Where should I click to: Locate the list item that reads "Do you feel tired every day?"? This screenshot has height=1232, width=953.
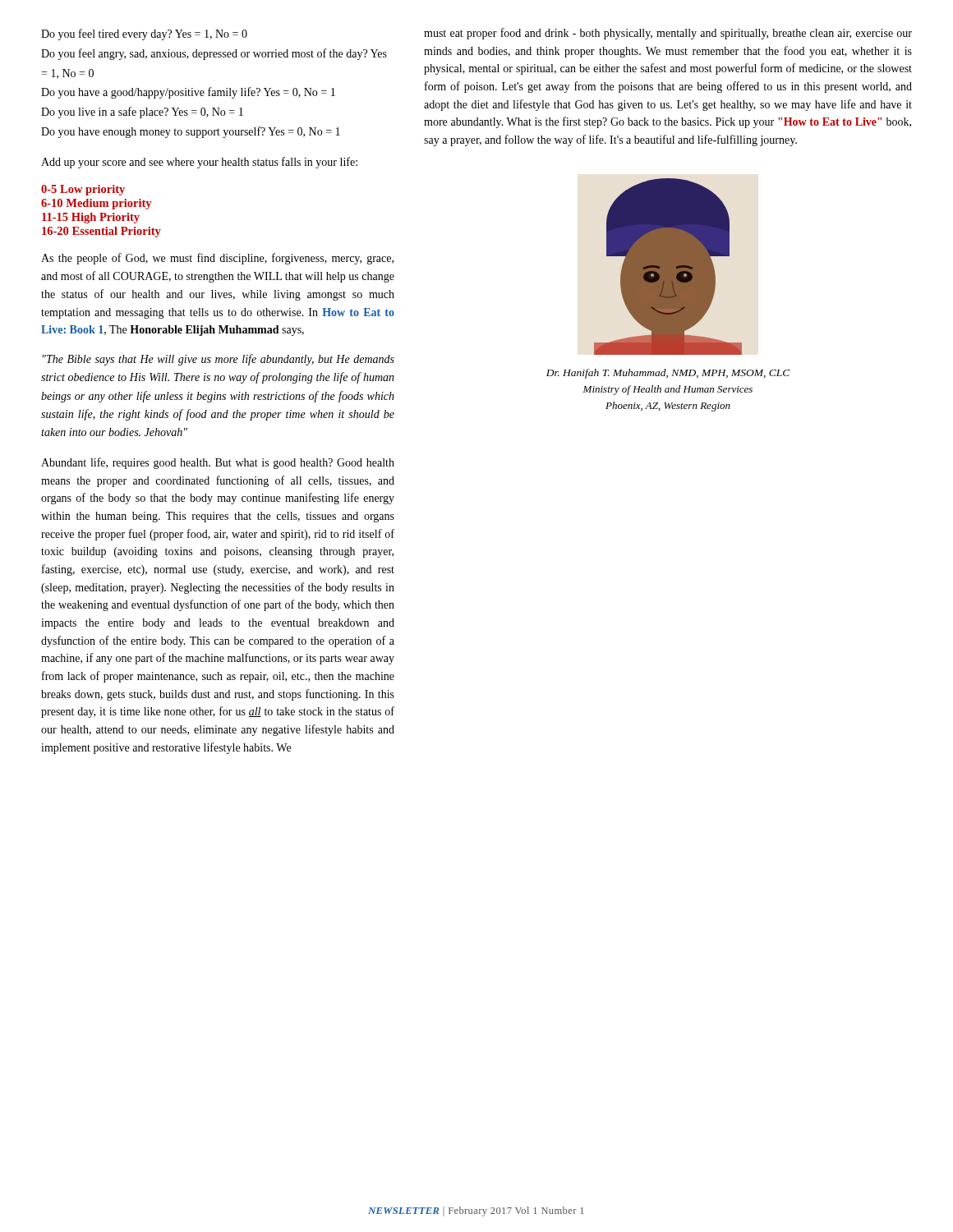coord(144,34)
